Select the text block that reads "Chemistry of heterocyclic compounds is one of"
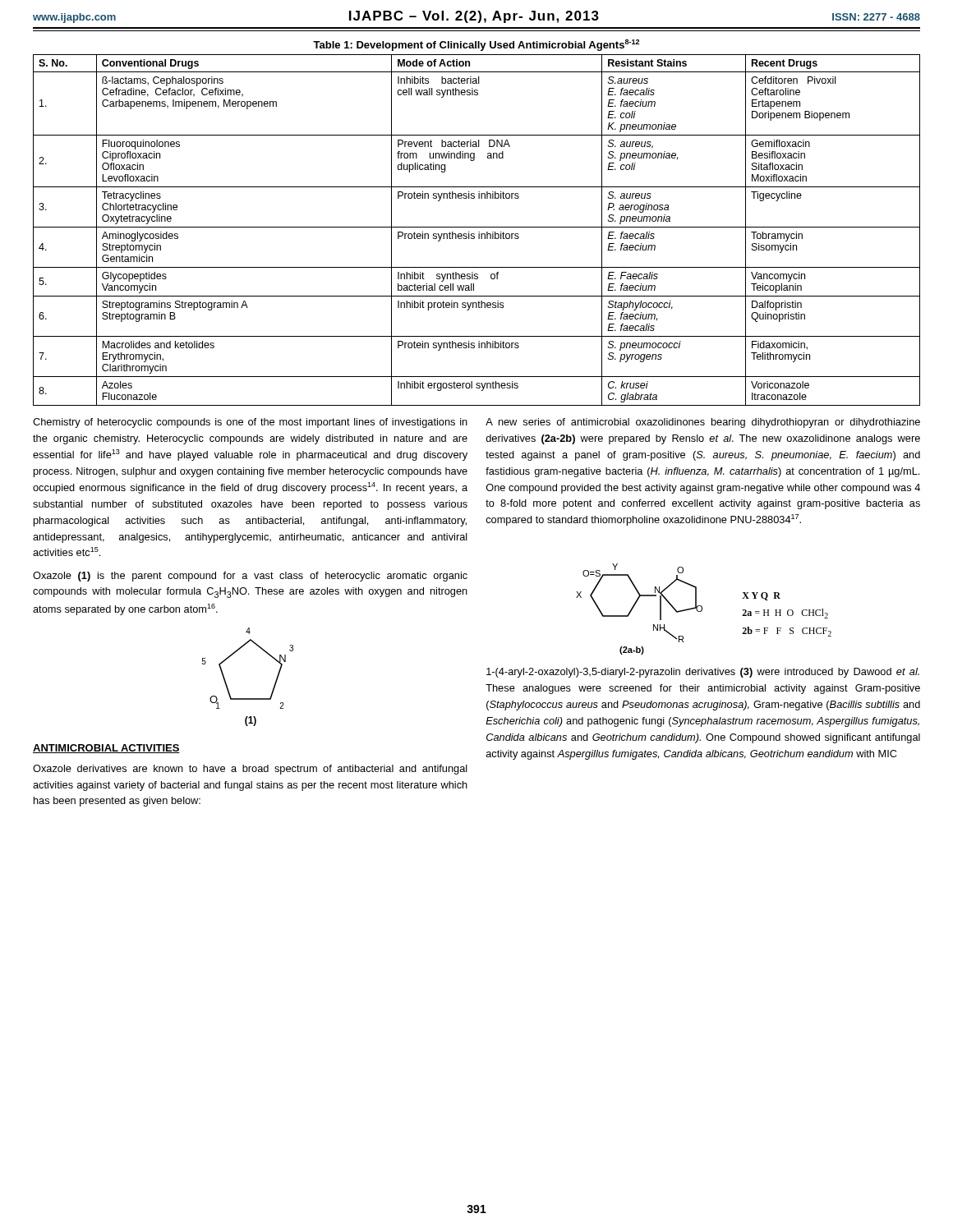This screenshot has height=1232, width=953. tap(250, 516)
